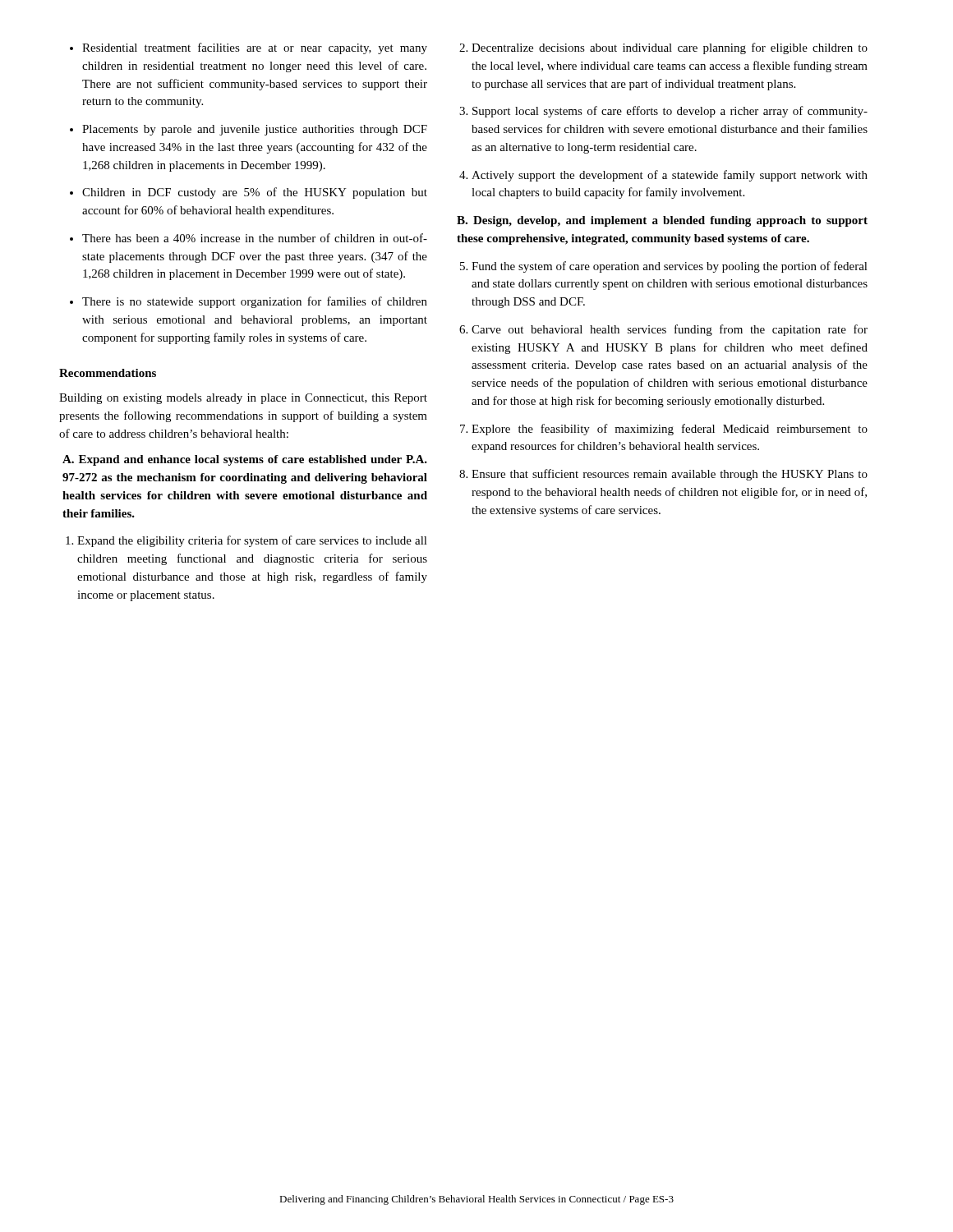Find the block on this page that starts "B. Design, develop, and implement a"
The width and height of the screenshot is (953, 1232).
(662, 229)
